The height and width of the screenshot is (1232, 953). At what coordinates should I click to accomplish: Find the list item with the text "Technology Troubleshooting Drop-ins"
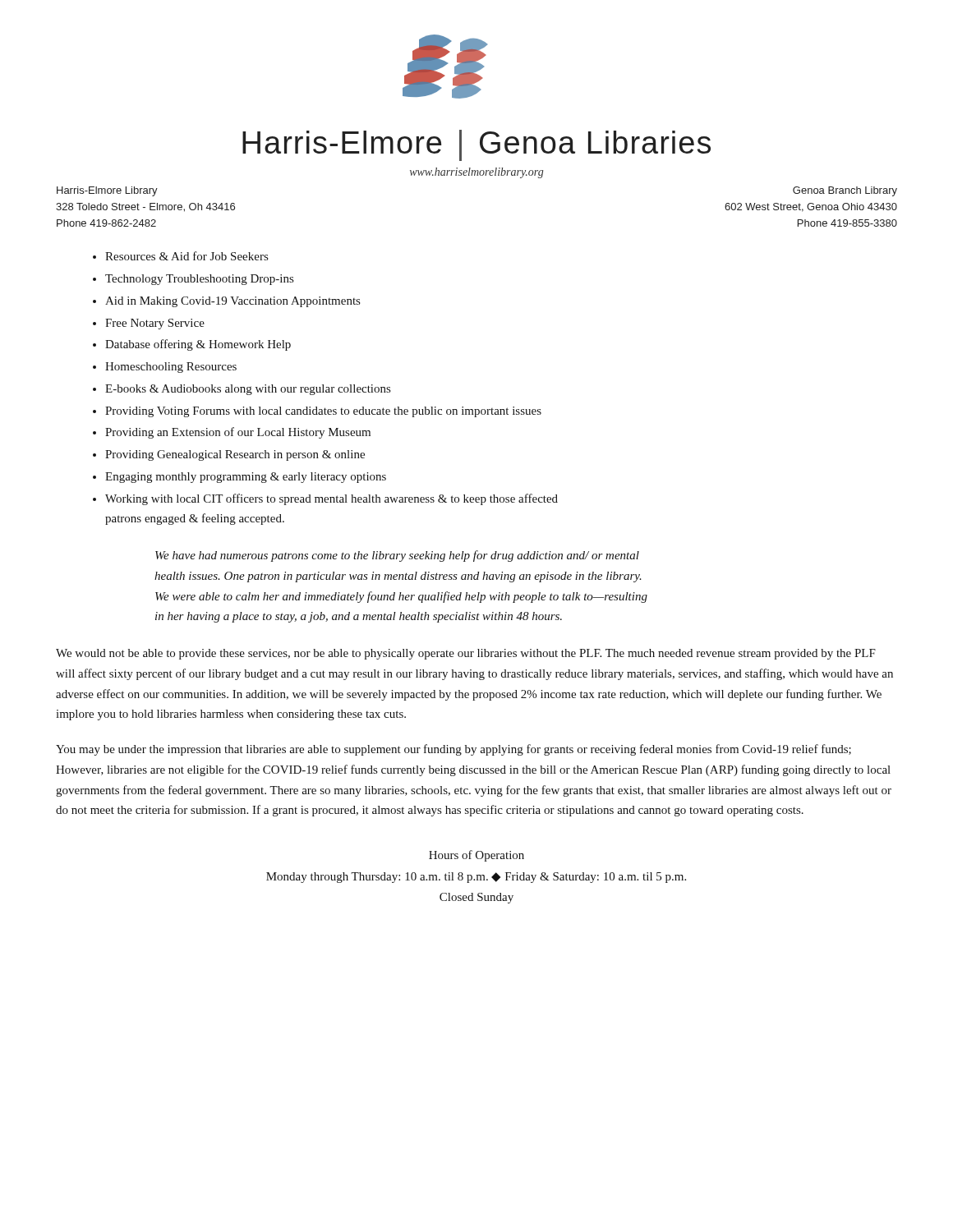[200, 279]
